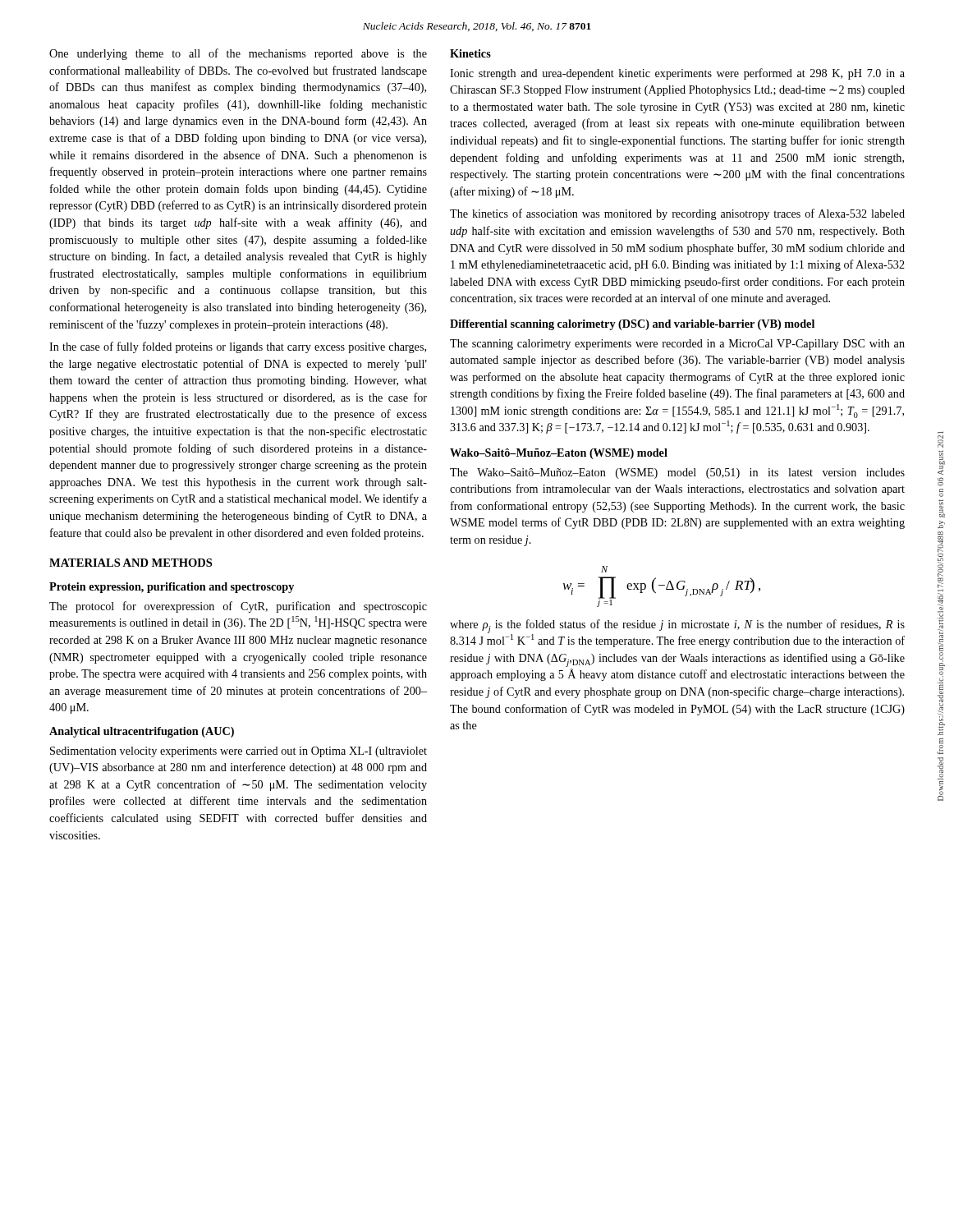The width and height of the screenshot is (954, 1232).
Task: Point to the region starting "Differential scanning calorimetry (DSC)"
Action: (632, 324)
